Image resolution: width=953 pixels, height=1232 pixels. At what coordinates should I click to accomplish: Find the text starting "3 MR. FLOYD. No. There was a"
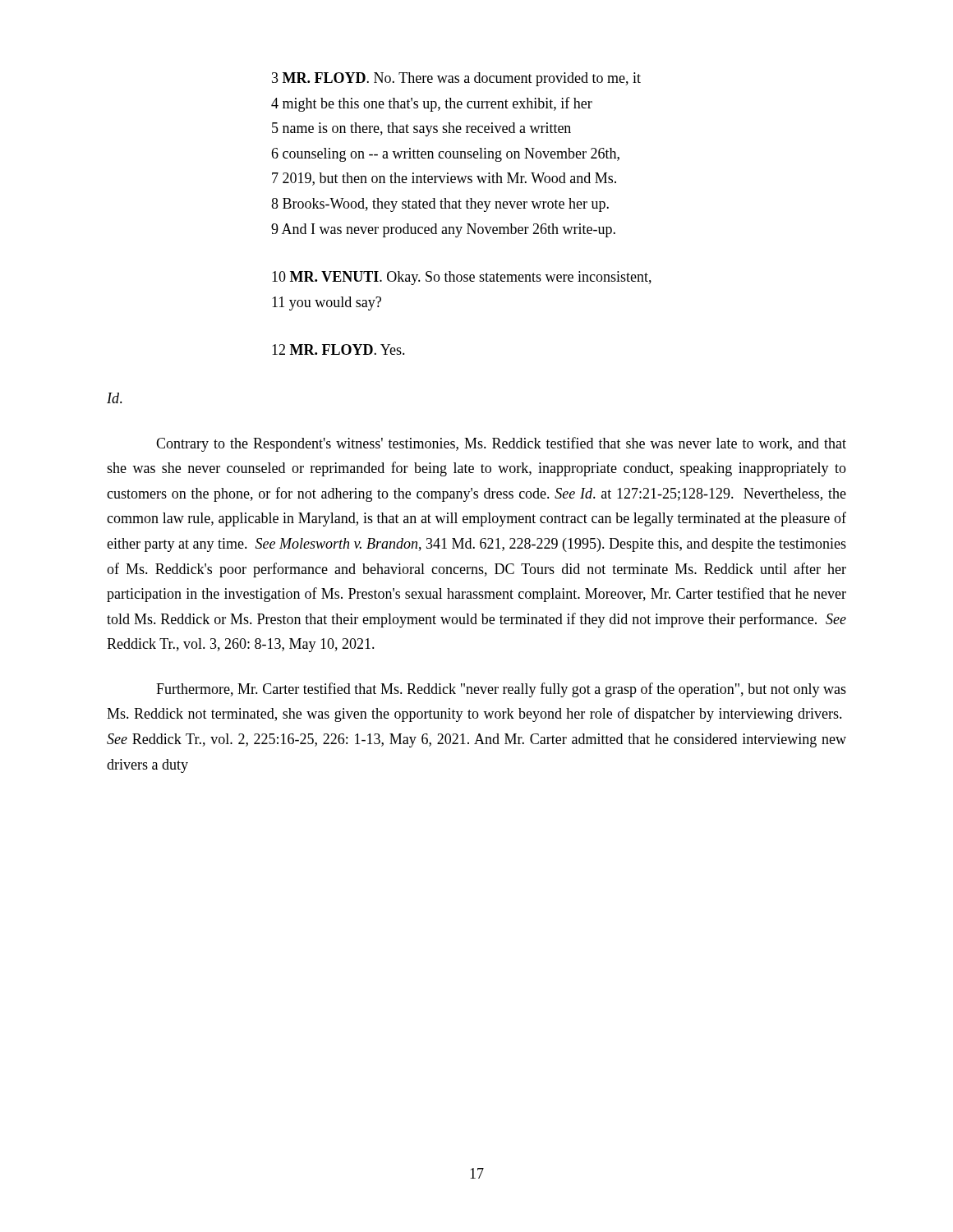(x=456, y=153)
